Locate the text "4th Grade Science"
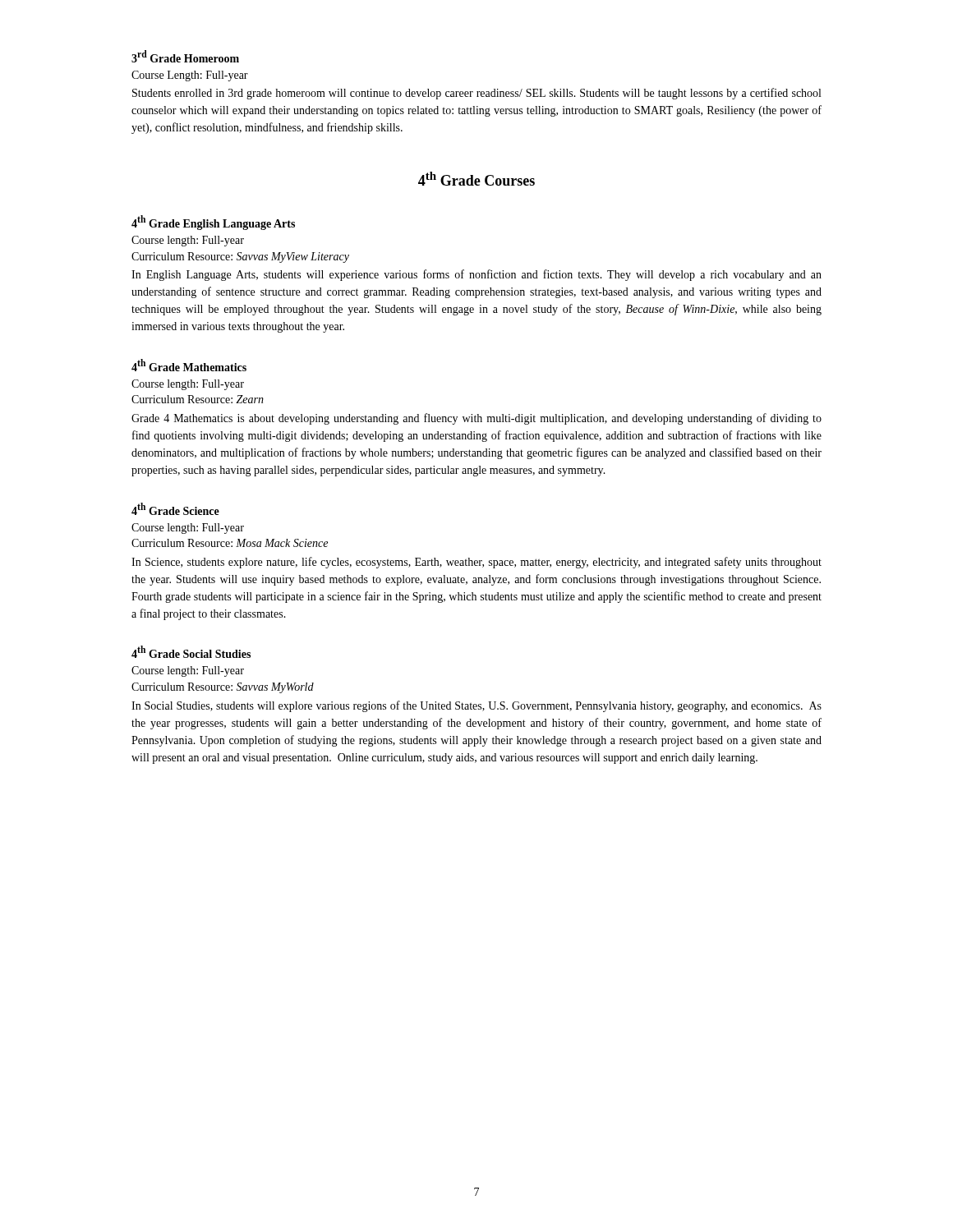 click(x=175, y=509)
